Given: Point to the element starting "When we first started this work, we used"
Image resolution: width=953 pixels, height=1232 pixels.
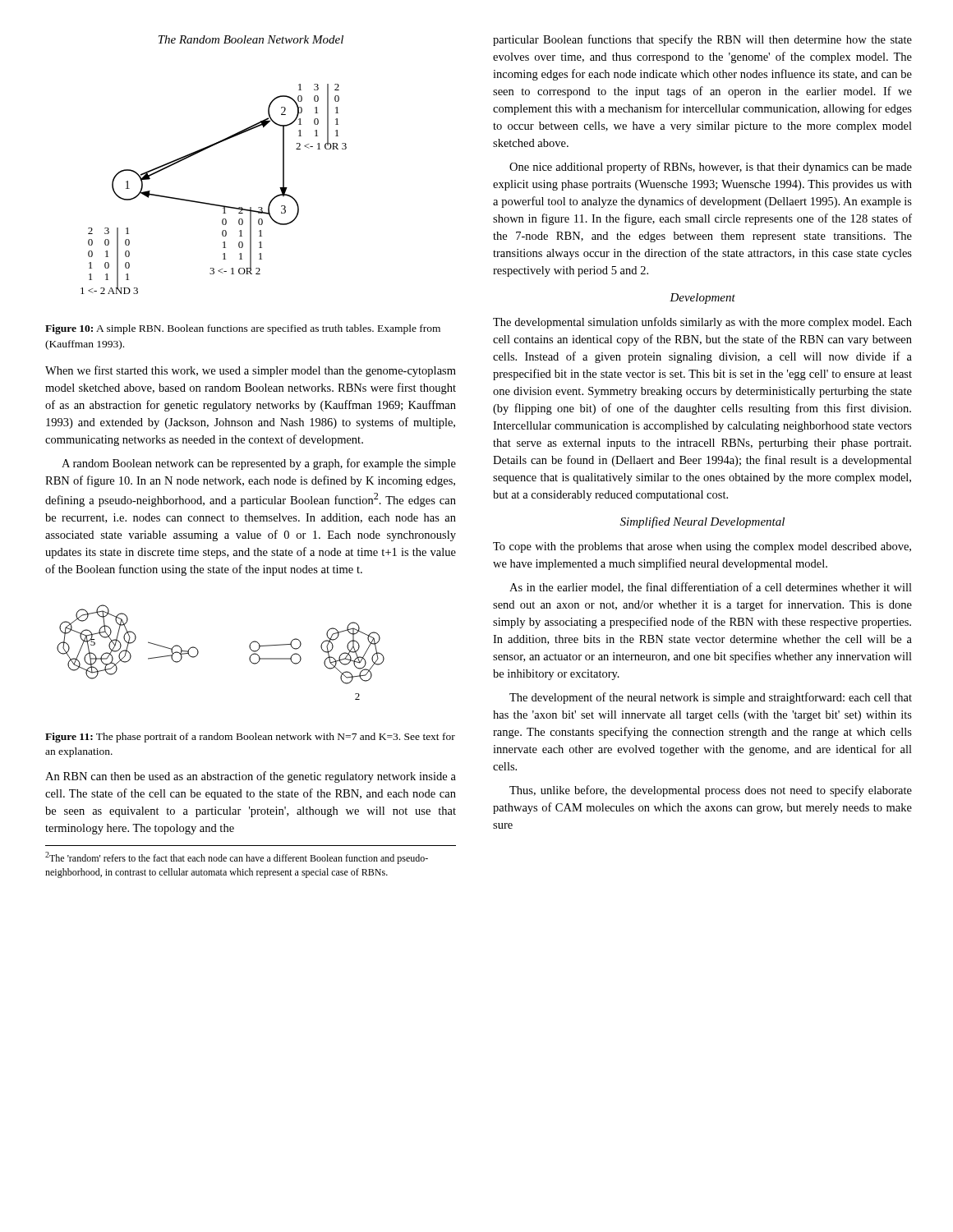Looking at the screenshot, I should [251, 470].
